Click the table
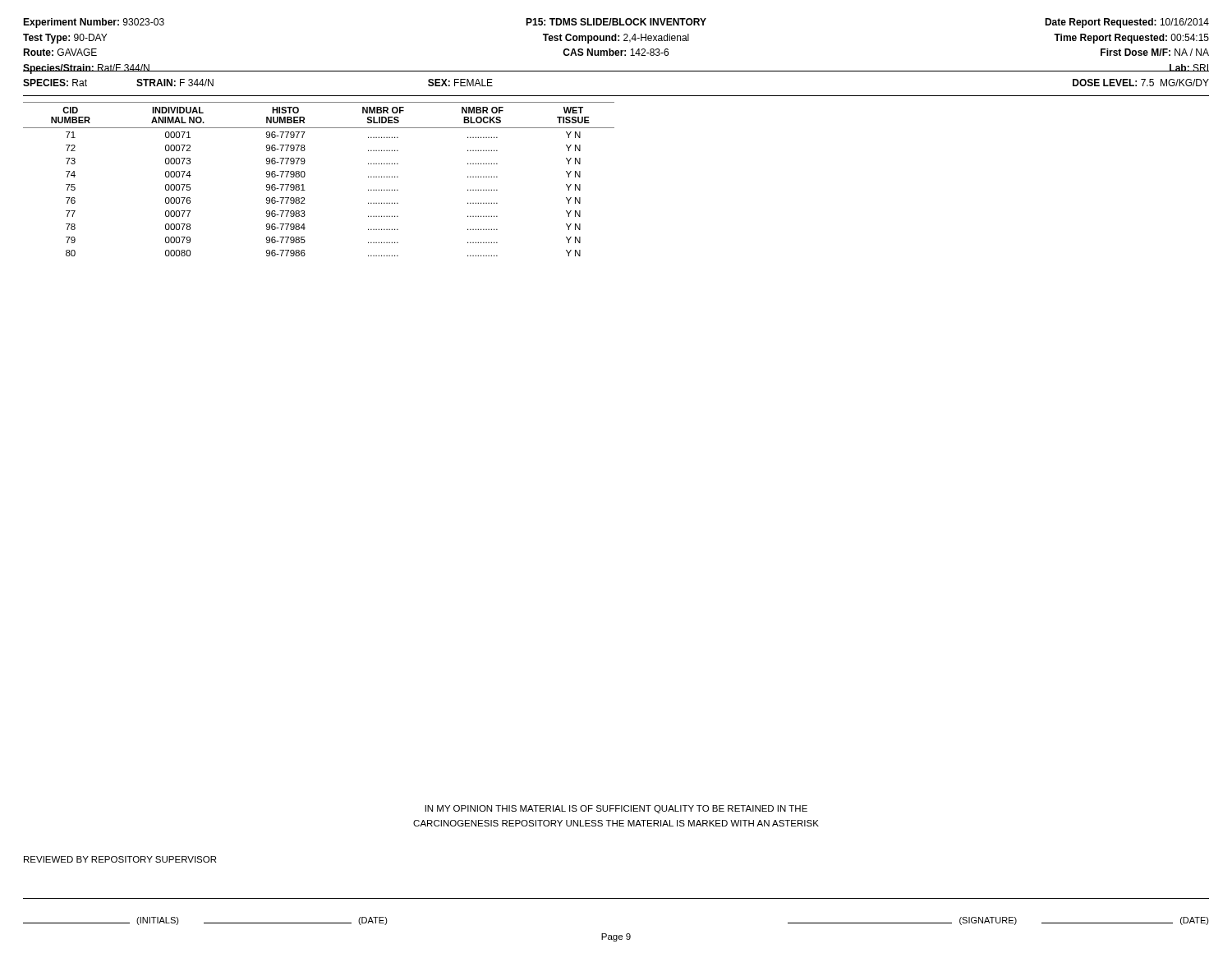1232x953 pixels. pos(319,181)
